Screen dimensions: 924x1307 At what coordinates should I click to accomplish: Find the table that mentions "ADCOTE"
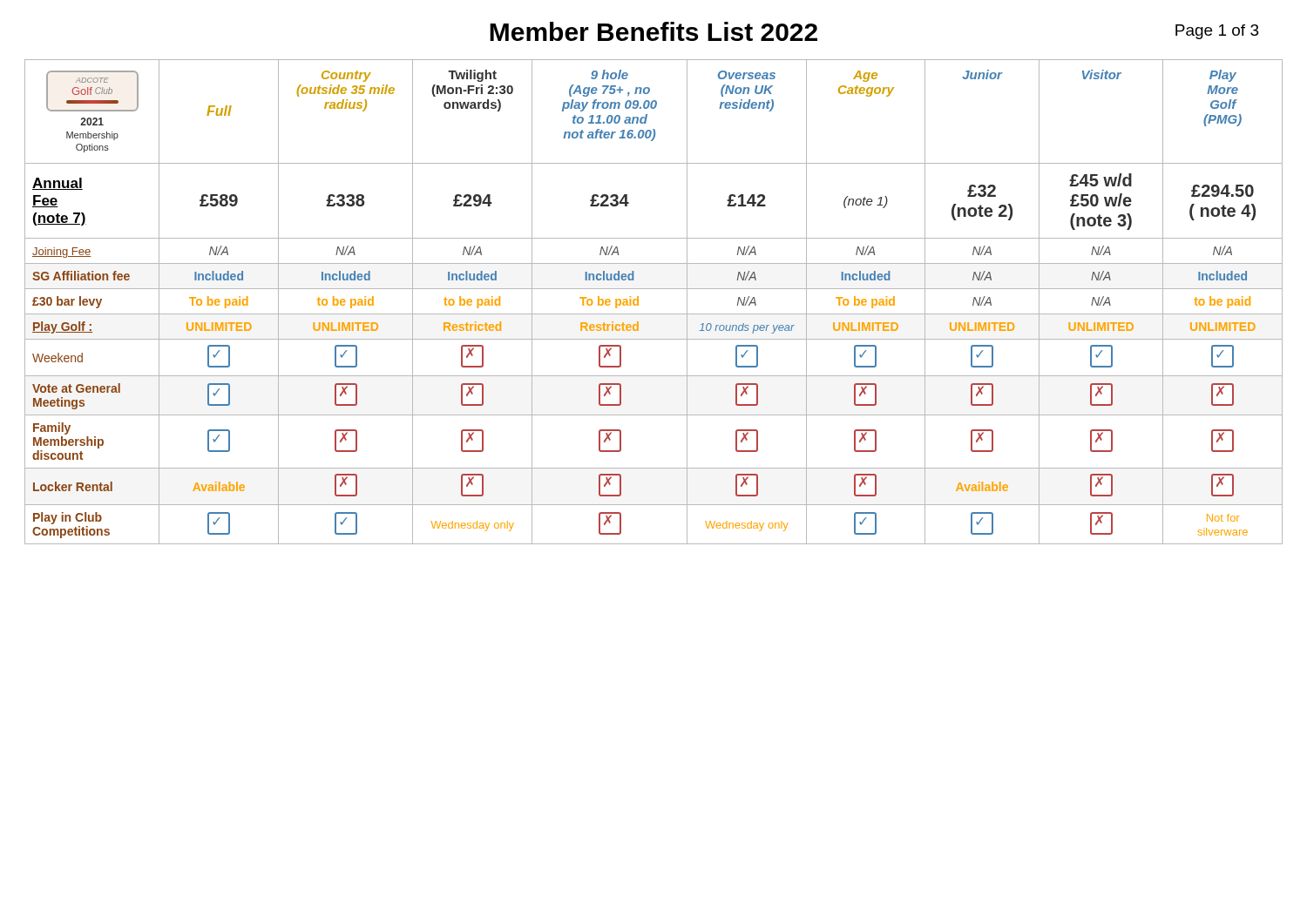(x=654, y=303)
